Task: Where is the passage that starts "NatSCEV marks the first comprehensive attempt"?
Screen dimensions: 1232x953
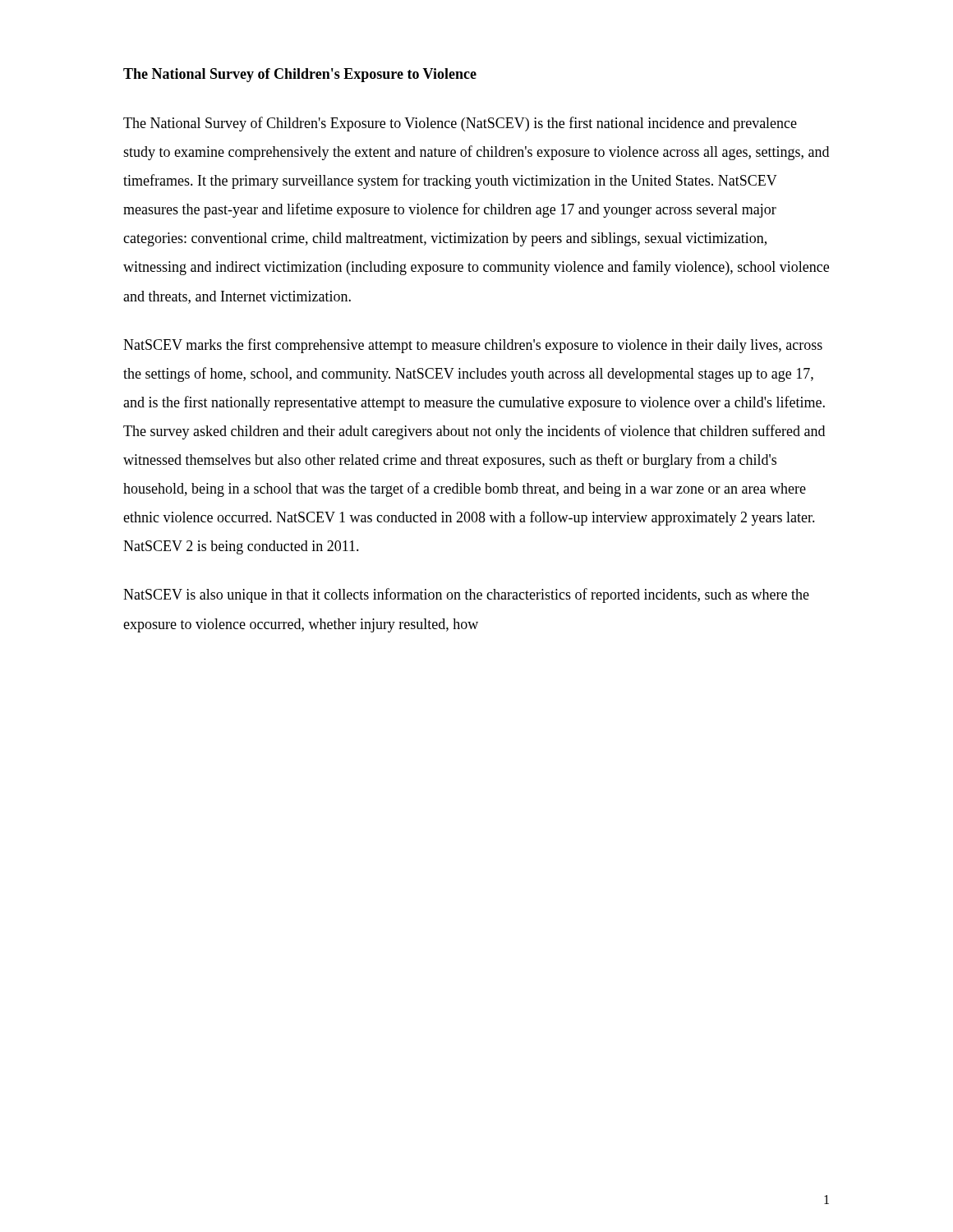Action: [474, 446]
